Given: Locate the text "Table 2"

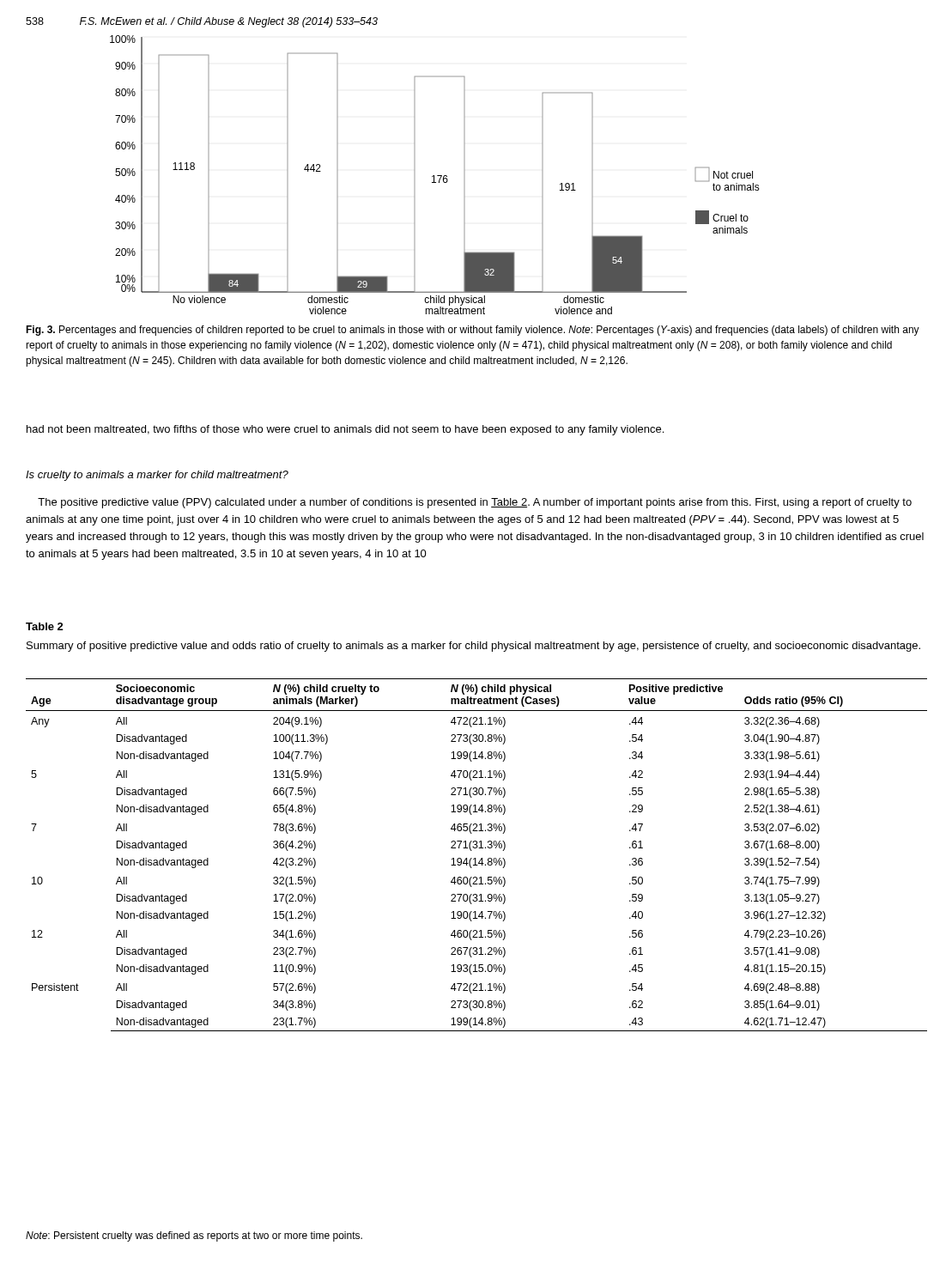Looking at the screenshot, I should coord(45,626).
